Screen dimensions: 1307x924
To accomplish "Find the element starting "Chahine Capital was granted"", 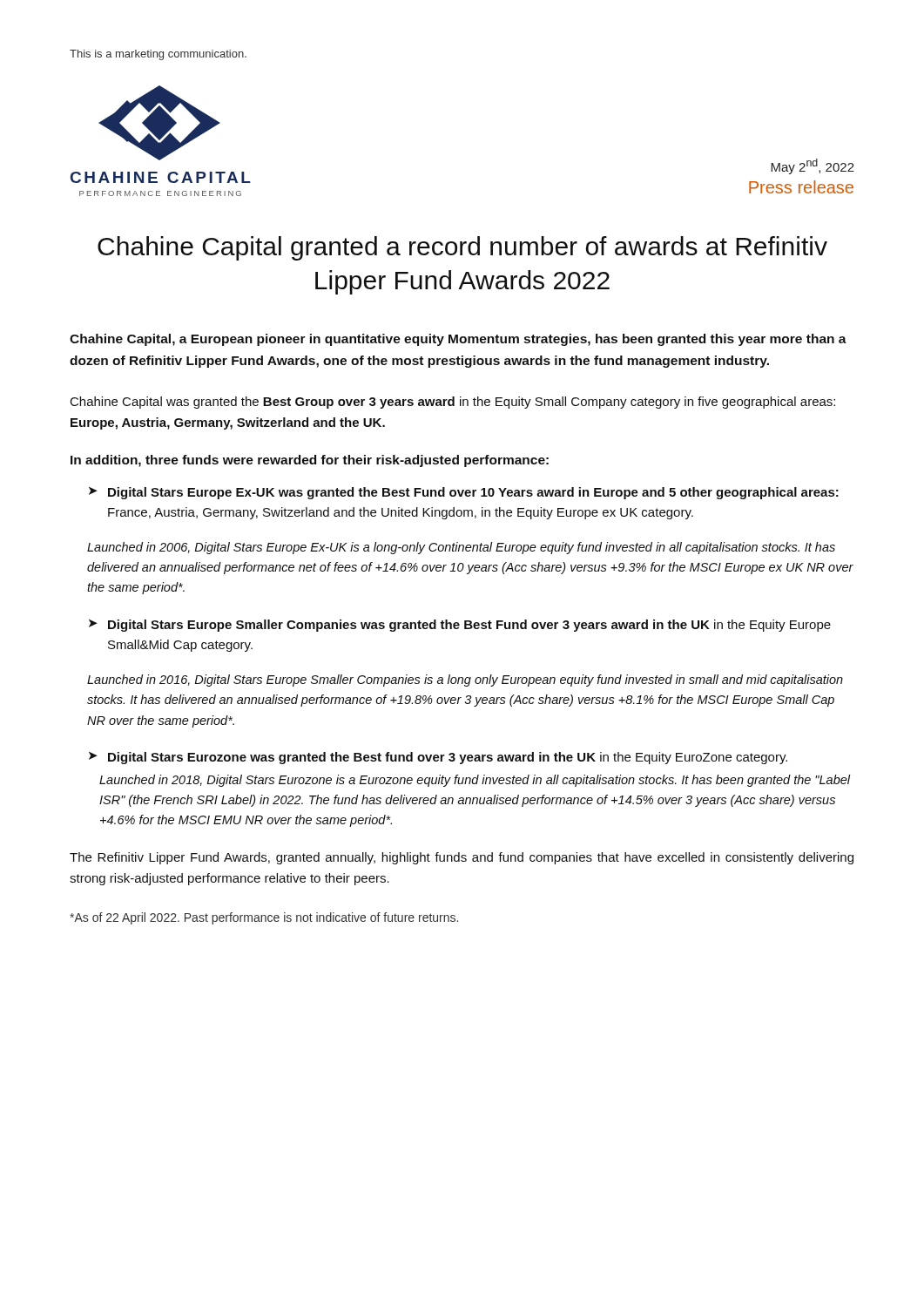I will [453, 411].
